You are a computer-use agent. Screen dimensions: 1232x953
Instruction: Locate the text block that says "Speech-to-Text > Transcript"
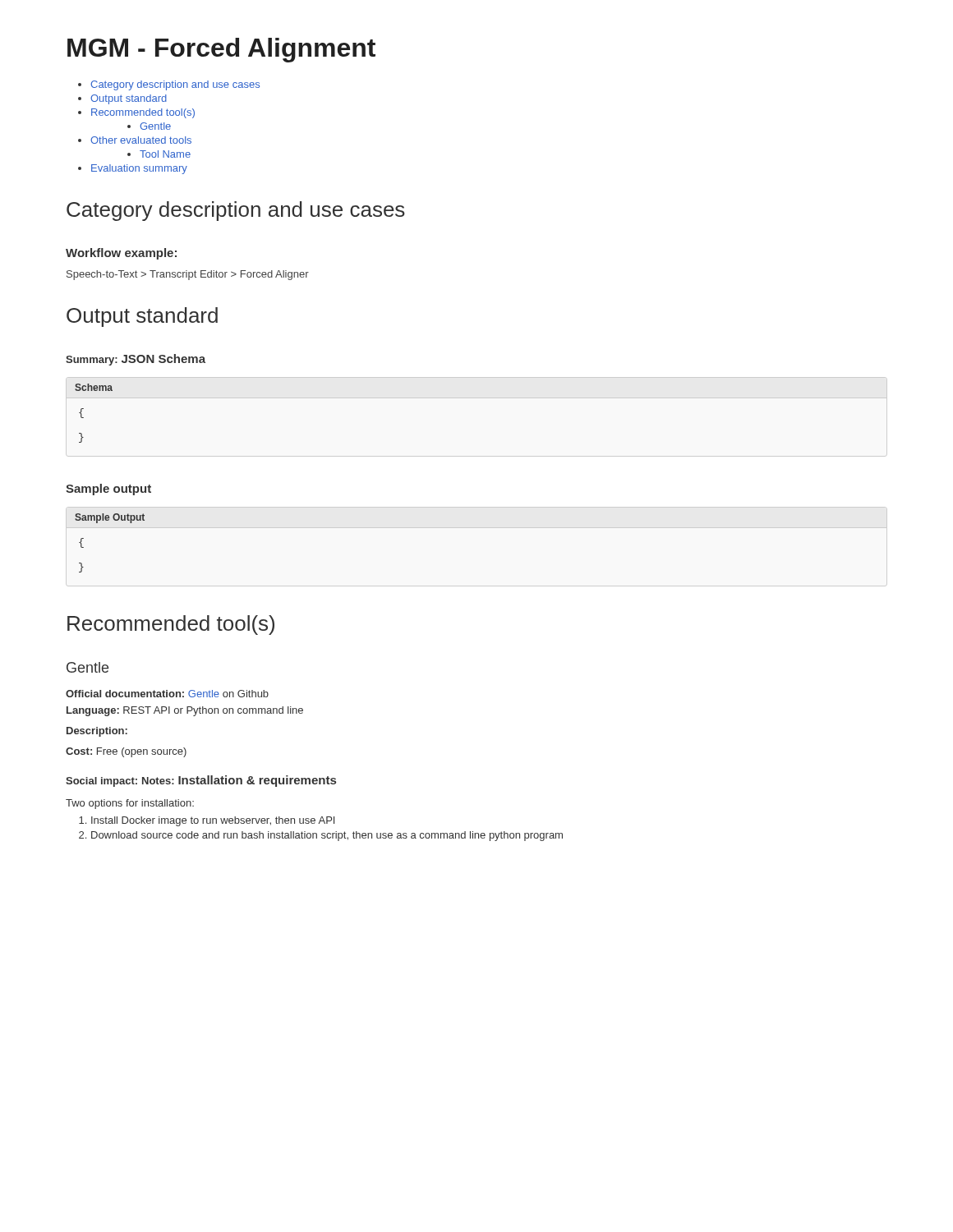pos(188,275)
